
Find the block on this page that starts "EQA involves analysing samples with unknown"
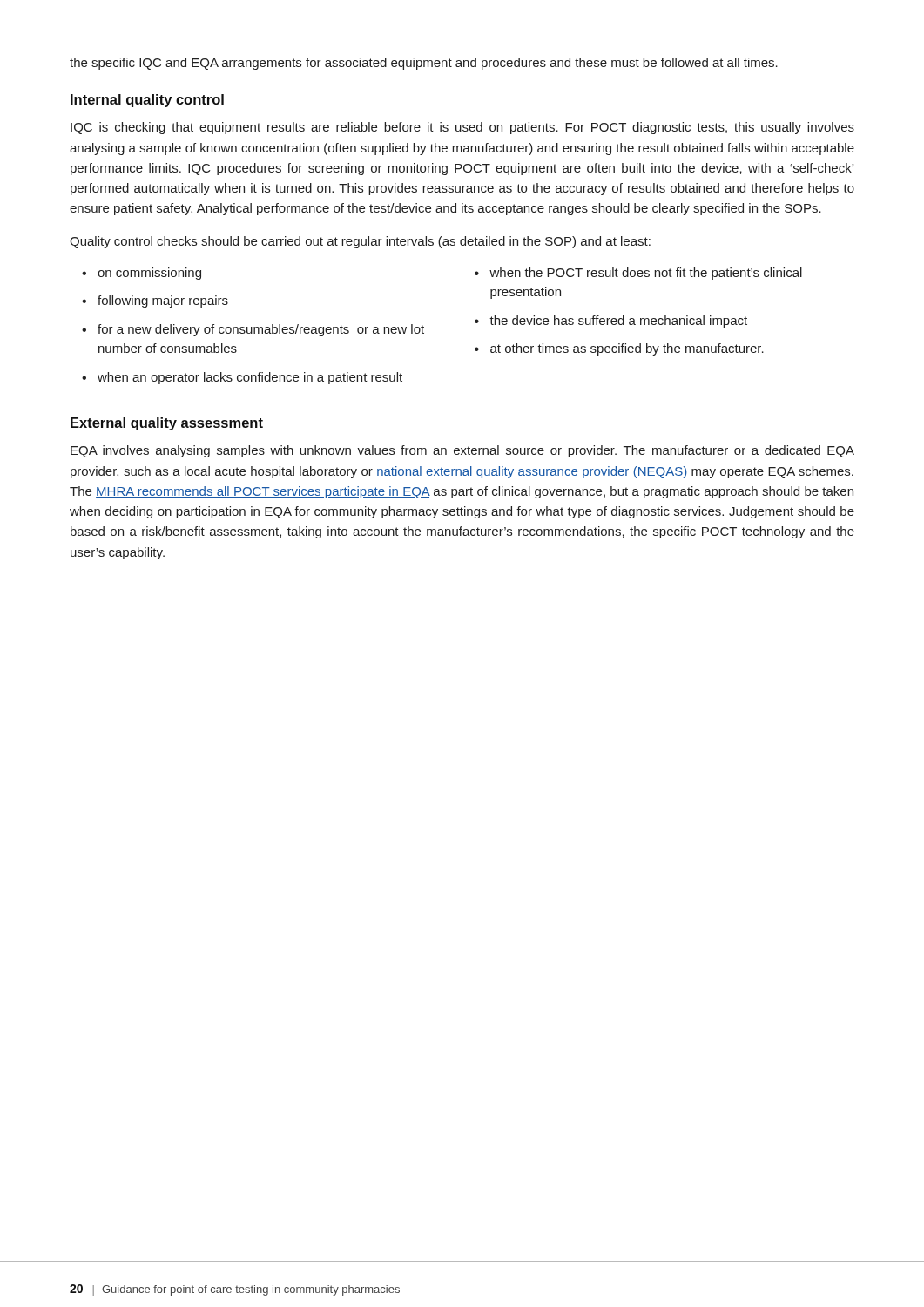point(462,501)
